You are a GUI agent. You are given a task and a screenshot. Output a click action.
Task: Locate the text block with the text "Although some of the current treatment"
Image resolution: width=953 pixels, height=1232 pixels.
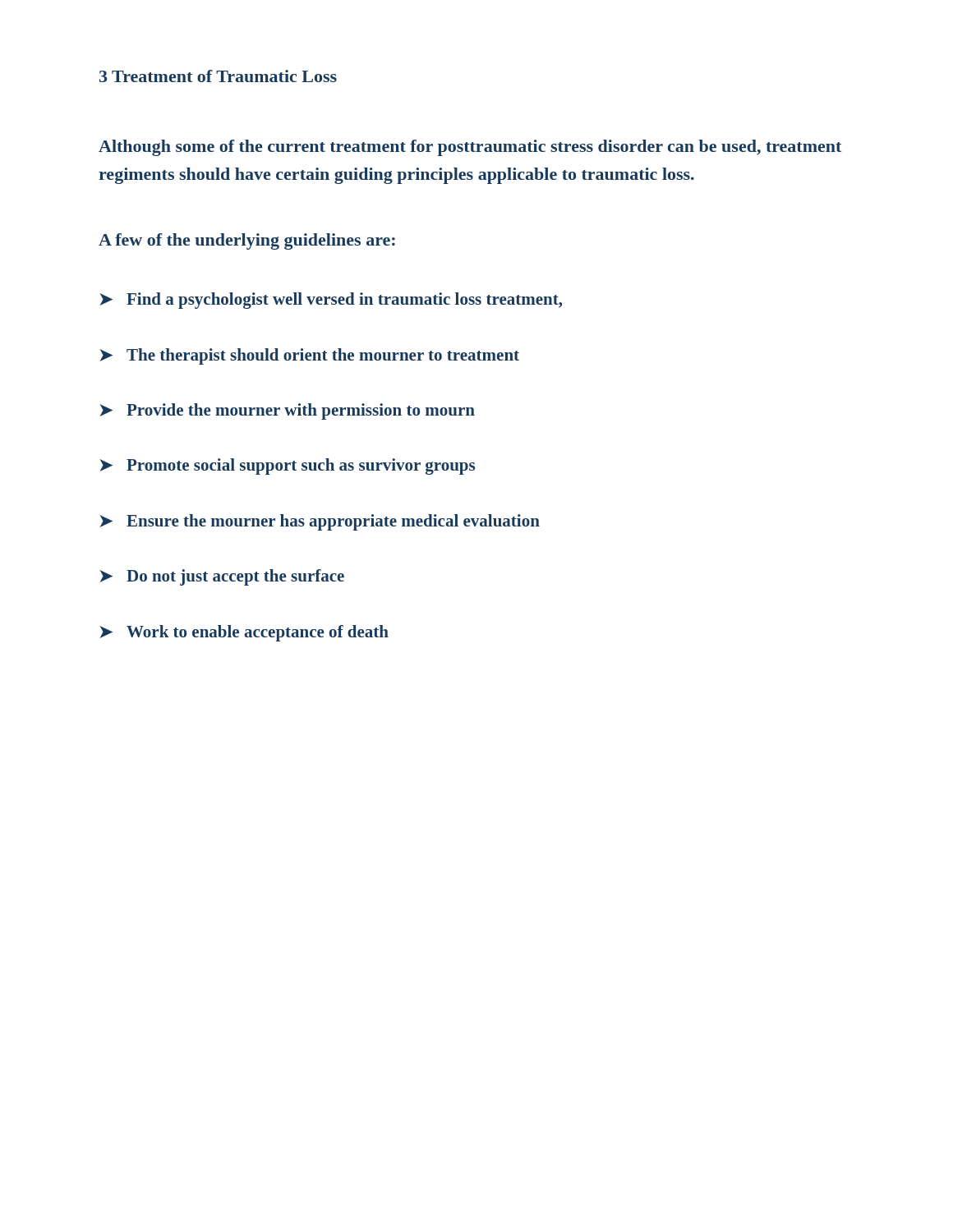[470, 160]
